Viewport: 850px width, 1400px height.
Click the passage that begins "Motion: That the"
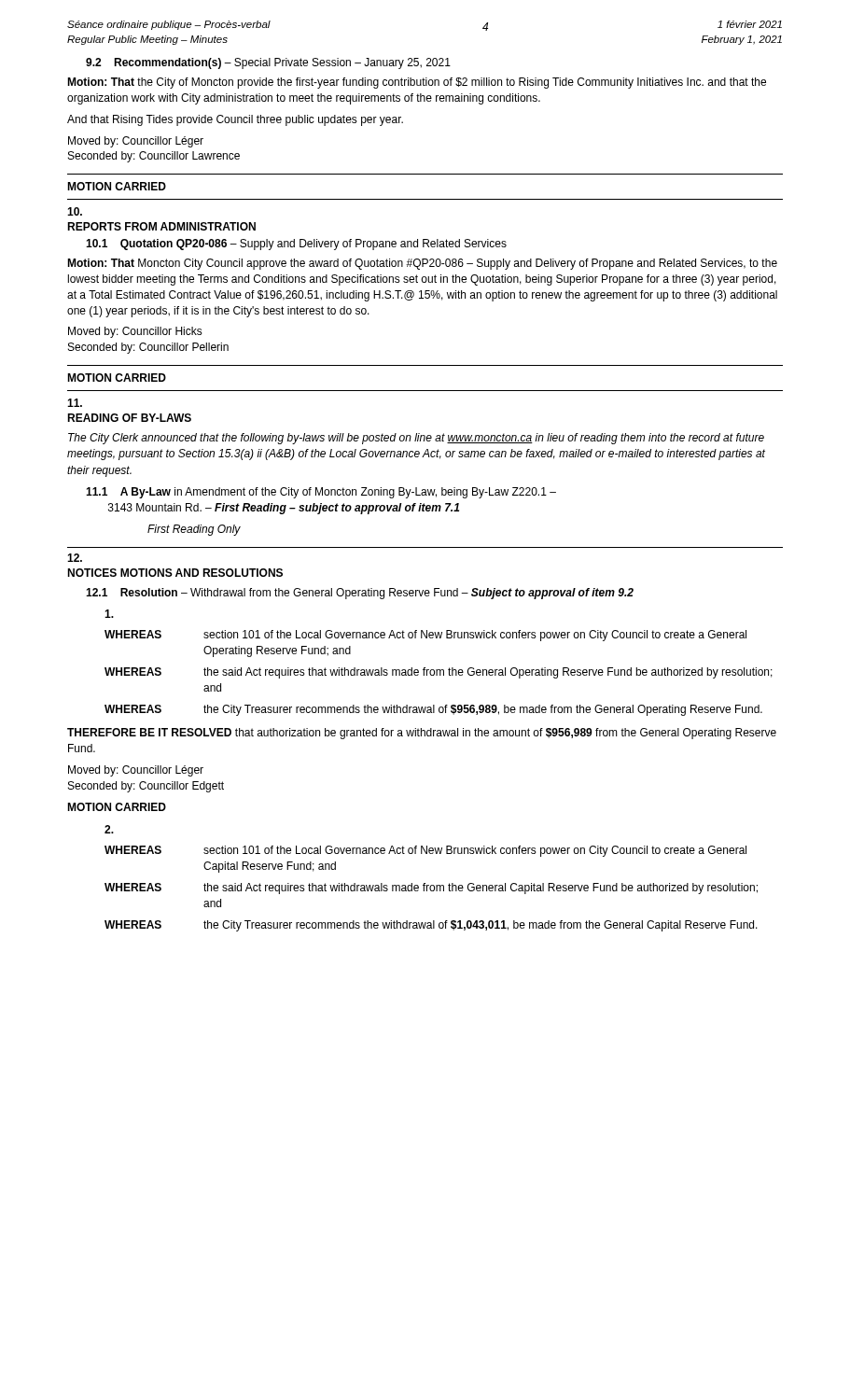pos(417,90)
